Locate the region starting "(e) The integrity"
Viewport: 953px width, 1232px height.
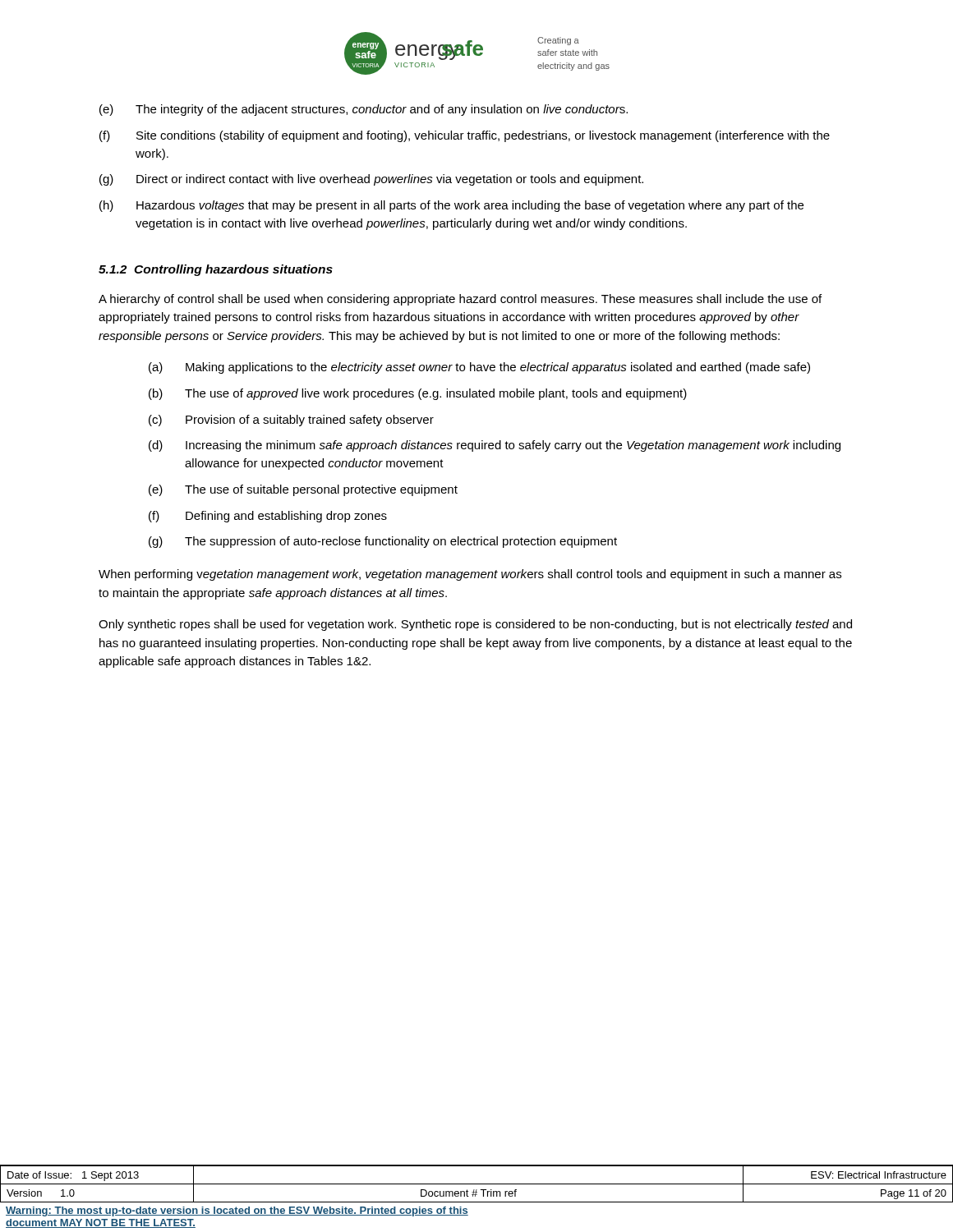coord(476,109)
